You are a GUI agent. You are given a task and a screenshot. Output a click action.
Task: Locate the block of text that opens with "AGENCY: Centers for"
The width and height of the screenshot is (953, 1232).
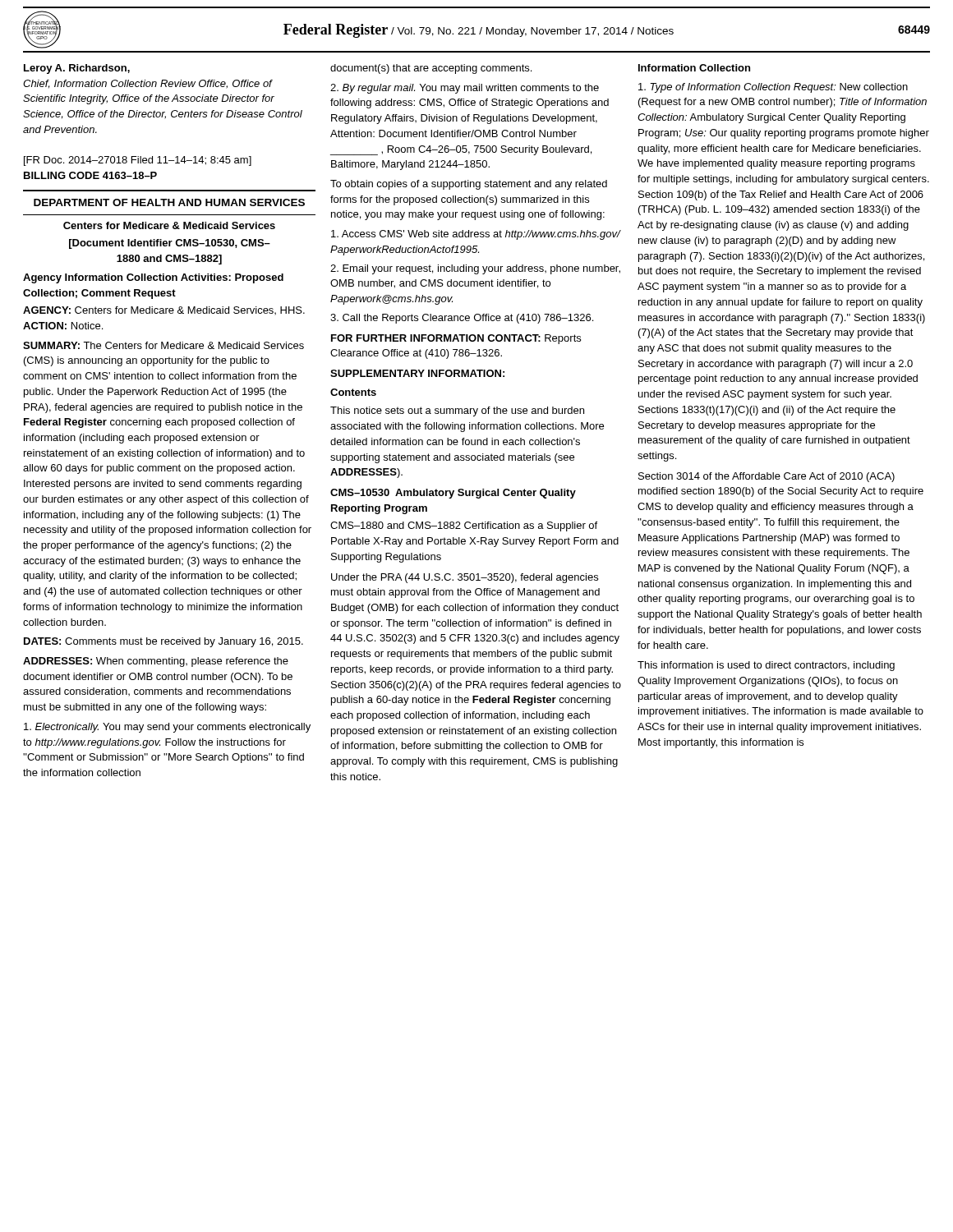(164, 318)
